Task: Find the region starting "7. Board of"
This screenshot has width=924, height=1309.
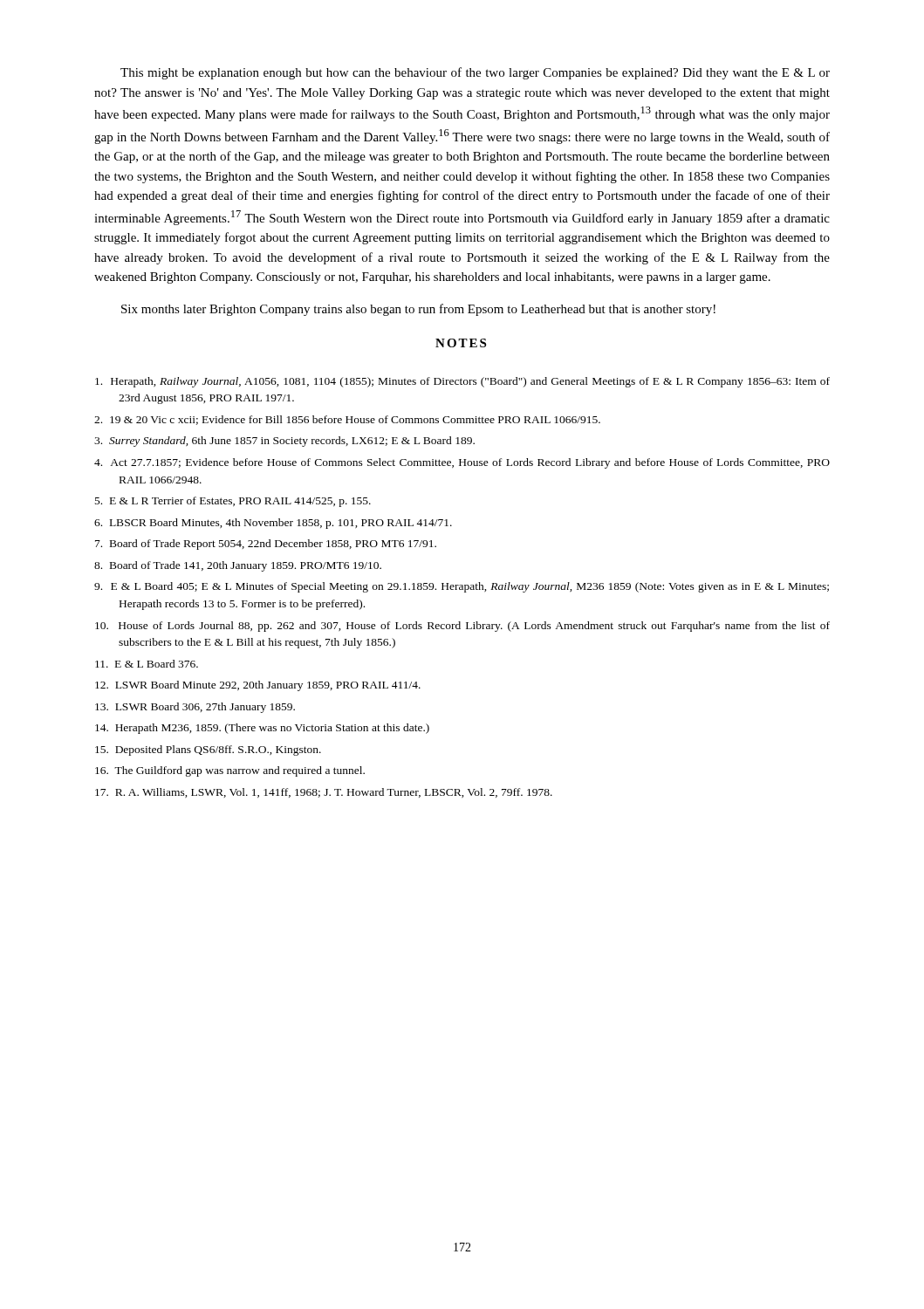Action: point(266,543)
